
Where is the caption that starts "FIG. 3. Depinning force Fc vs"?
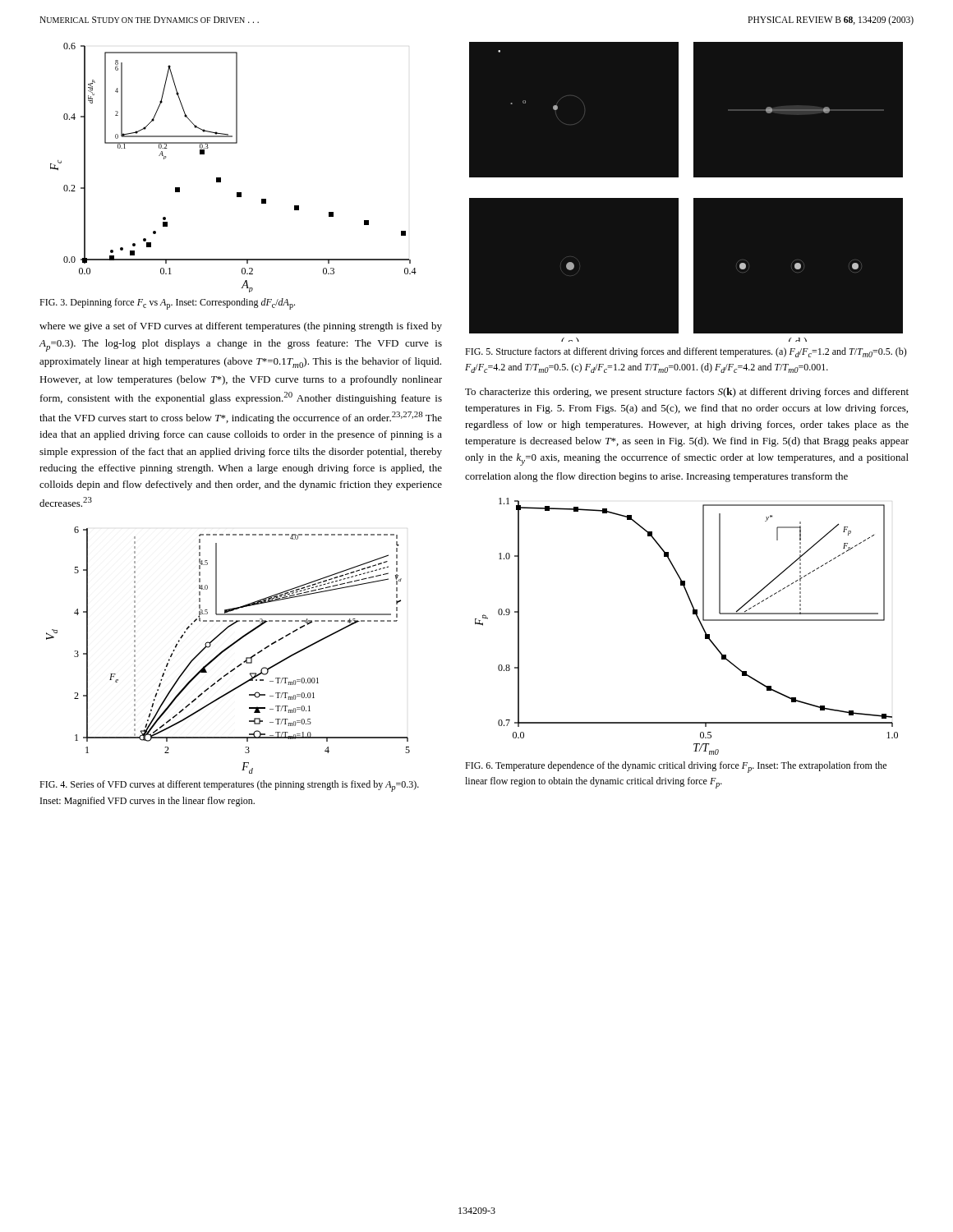coord(168,303)
